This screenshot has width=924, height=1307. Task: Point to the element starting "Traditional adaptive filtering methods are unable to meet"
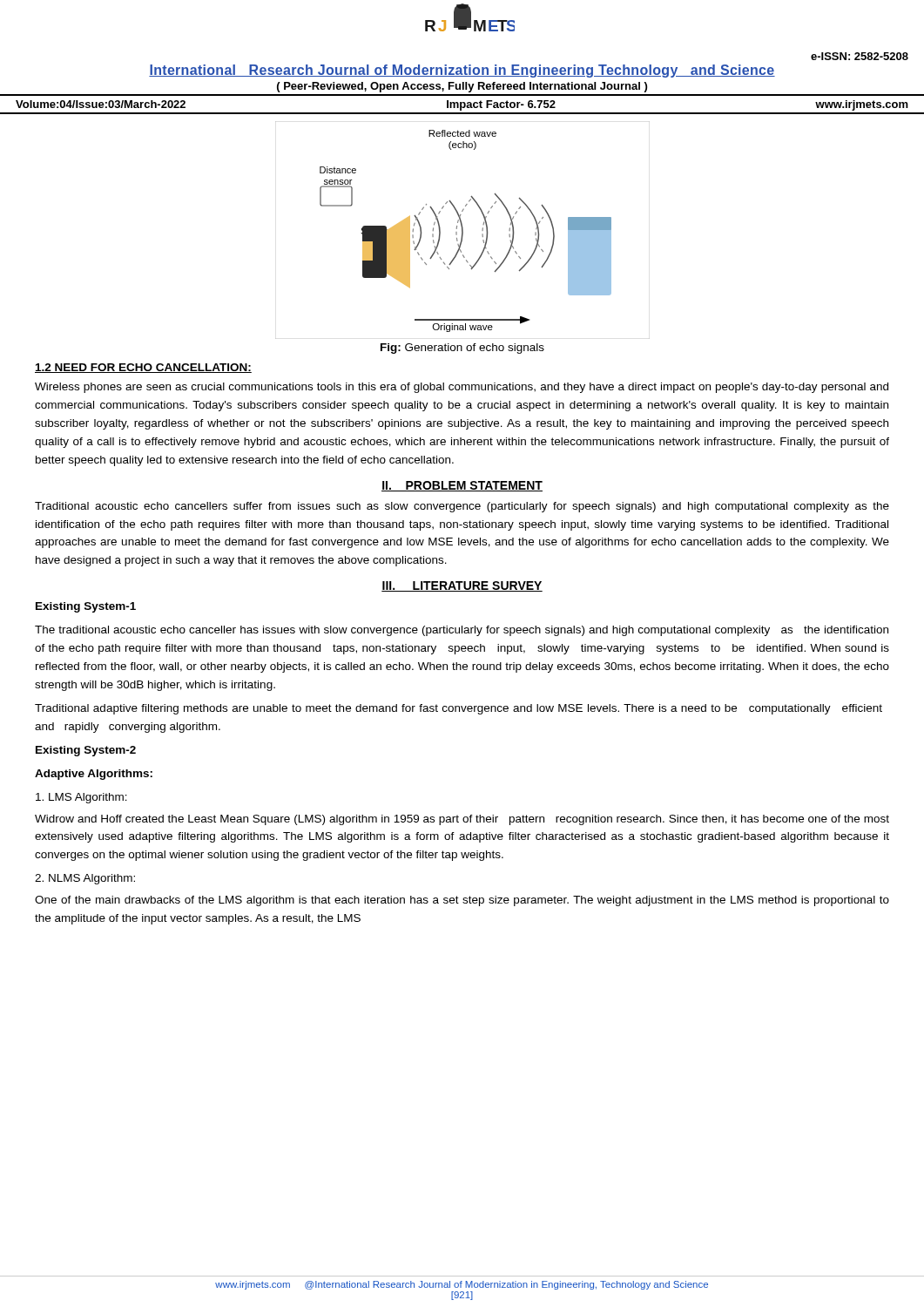462,717
